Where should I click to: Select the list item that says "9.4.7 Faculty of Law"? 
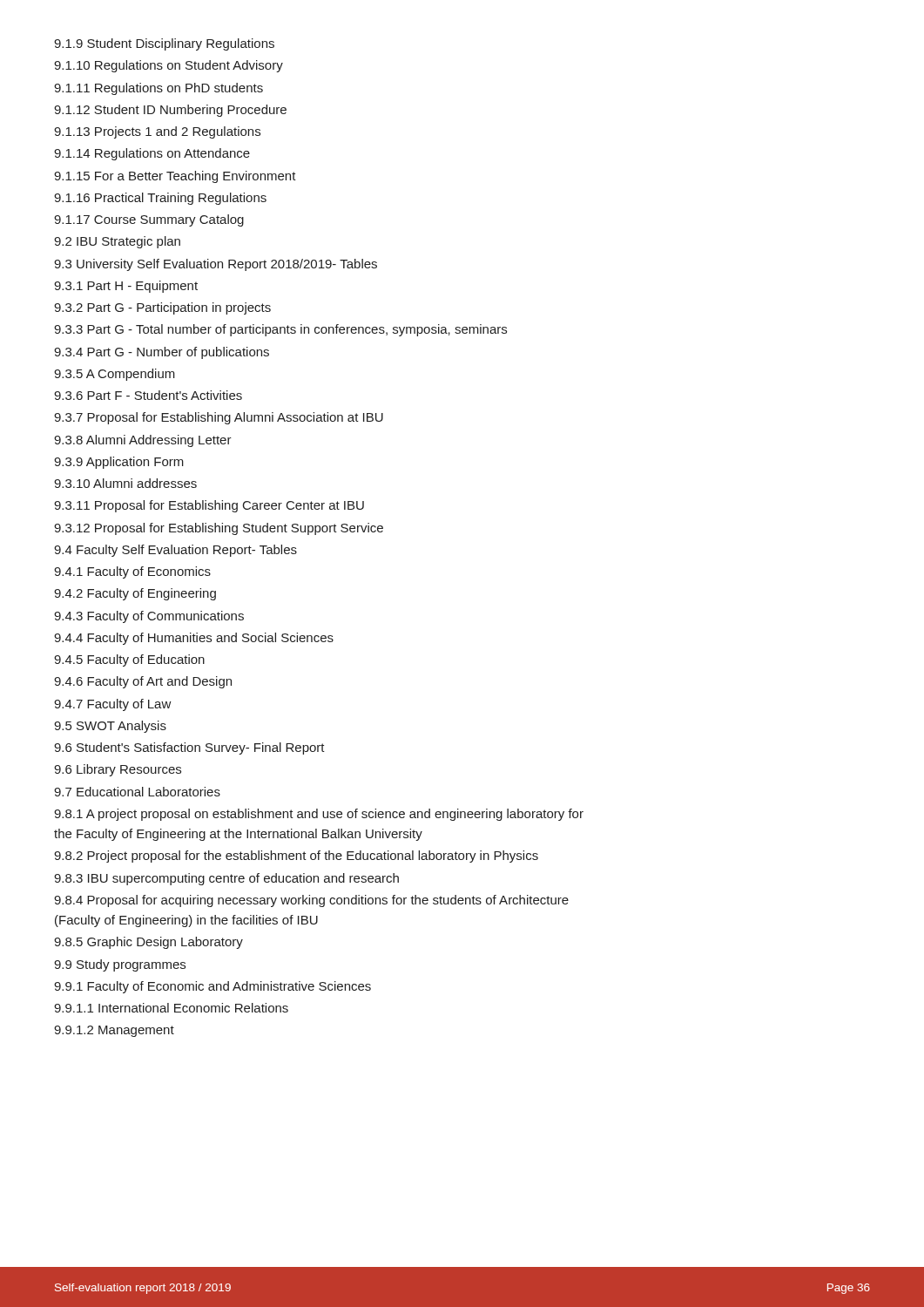point(112,703)
